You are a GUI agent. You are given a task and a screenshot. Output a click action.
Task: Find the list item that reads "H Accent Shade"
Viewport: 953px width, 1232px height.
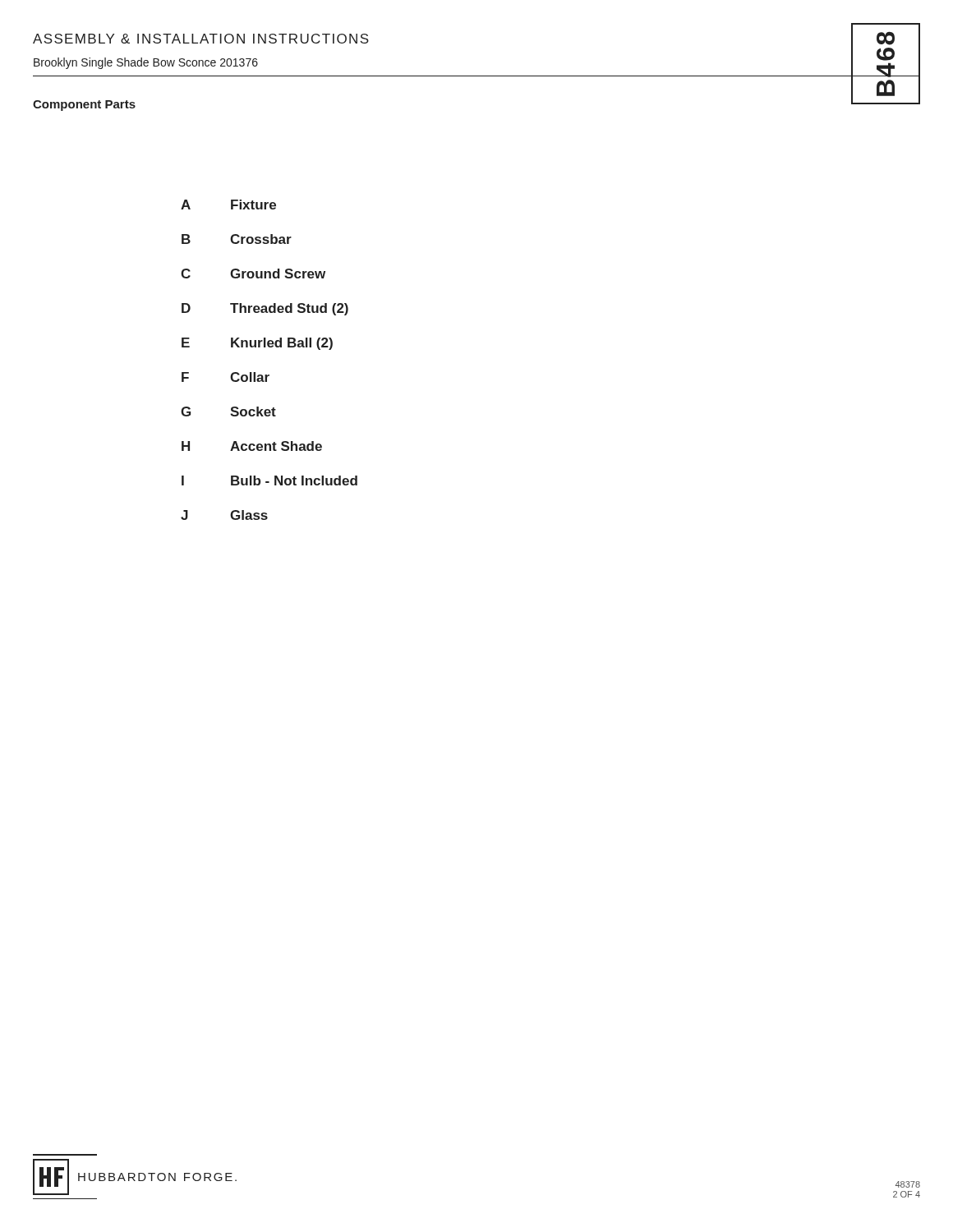coord(252,447)
